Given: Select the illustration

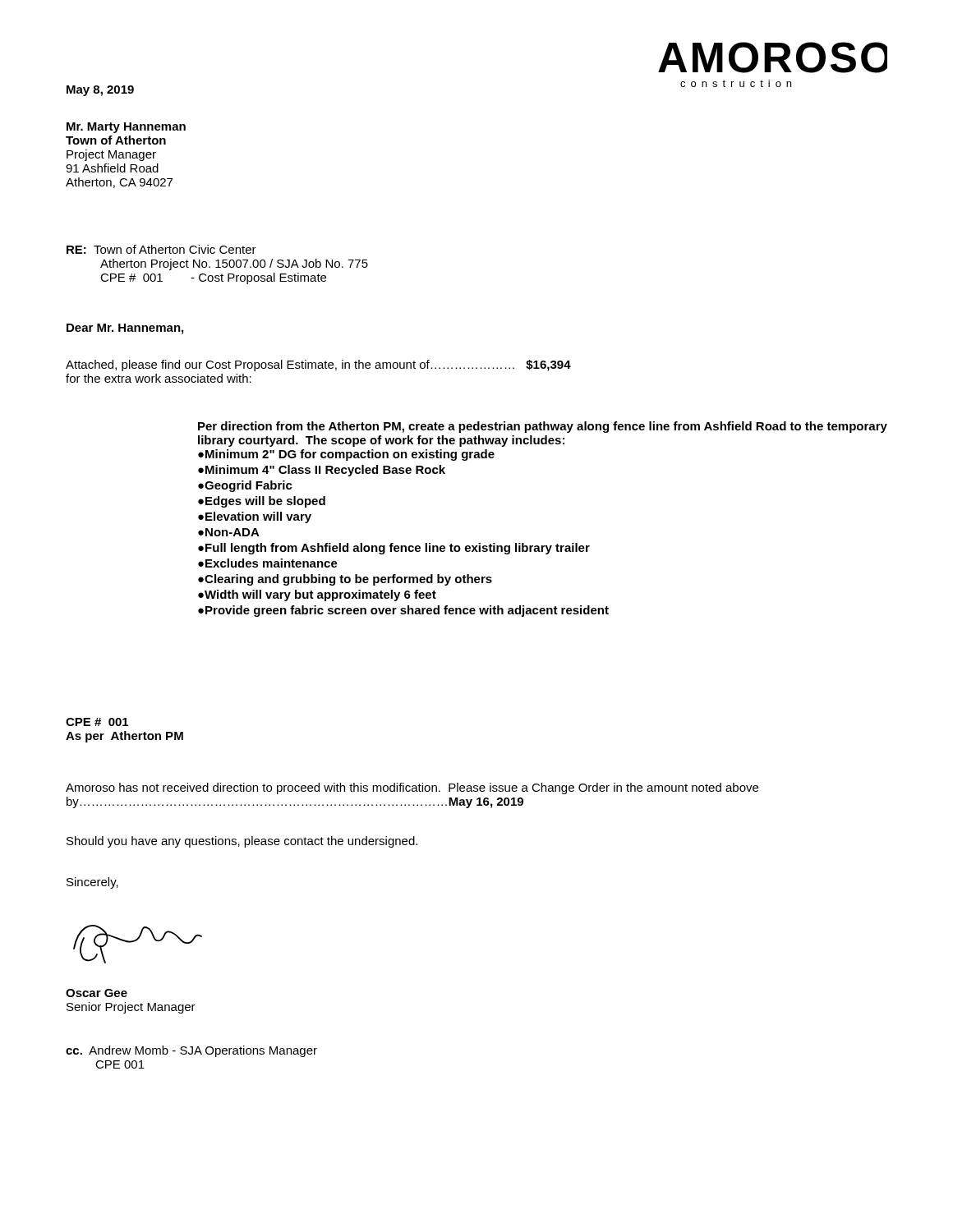Looking at the screenshot, I should click(x=140, y=936).
